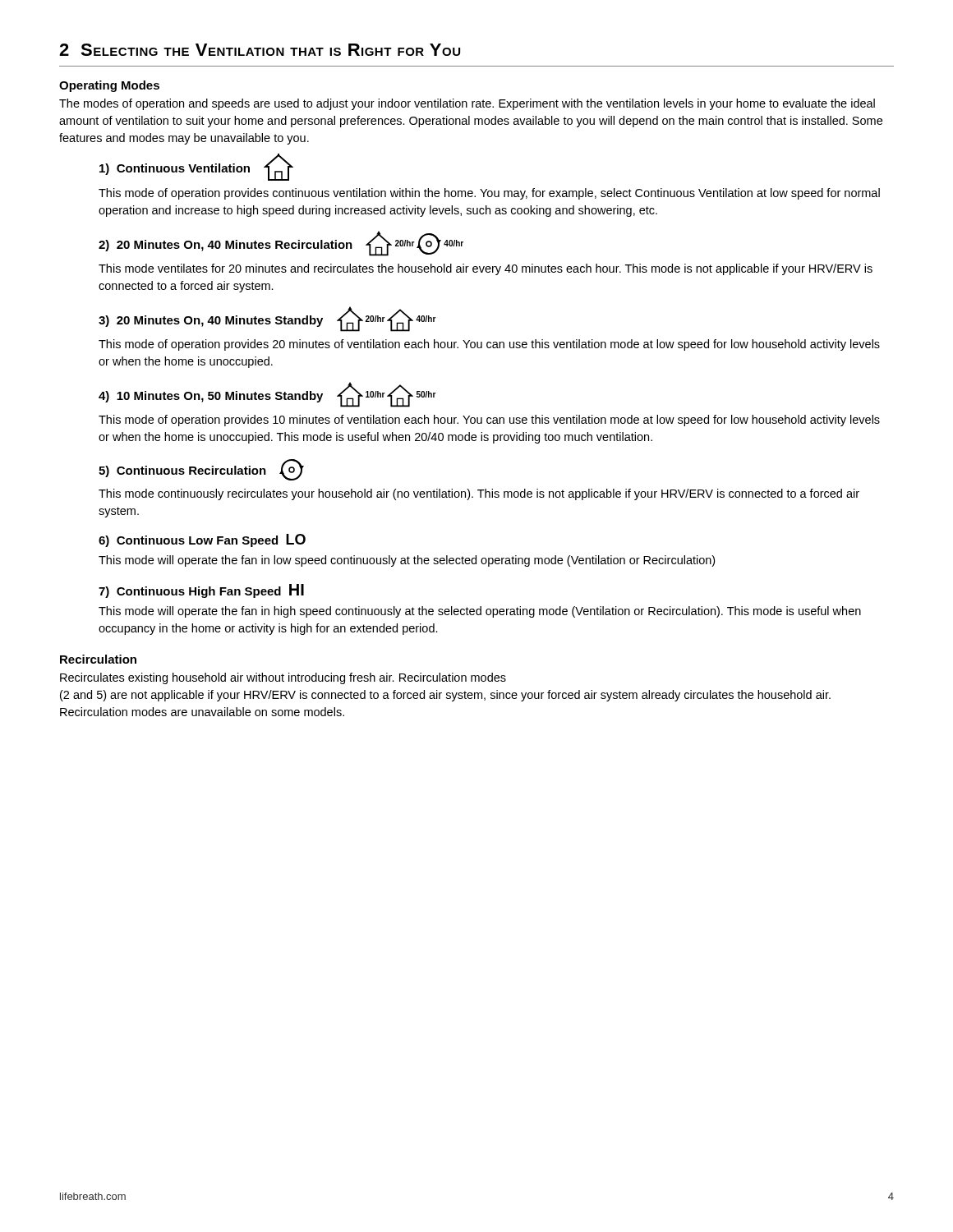Select the section header containing "5) Continuous Recirculation"
953x1232 pixels.
coord(201,470)
